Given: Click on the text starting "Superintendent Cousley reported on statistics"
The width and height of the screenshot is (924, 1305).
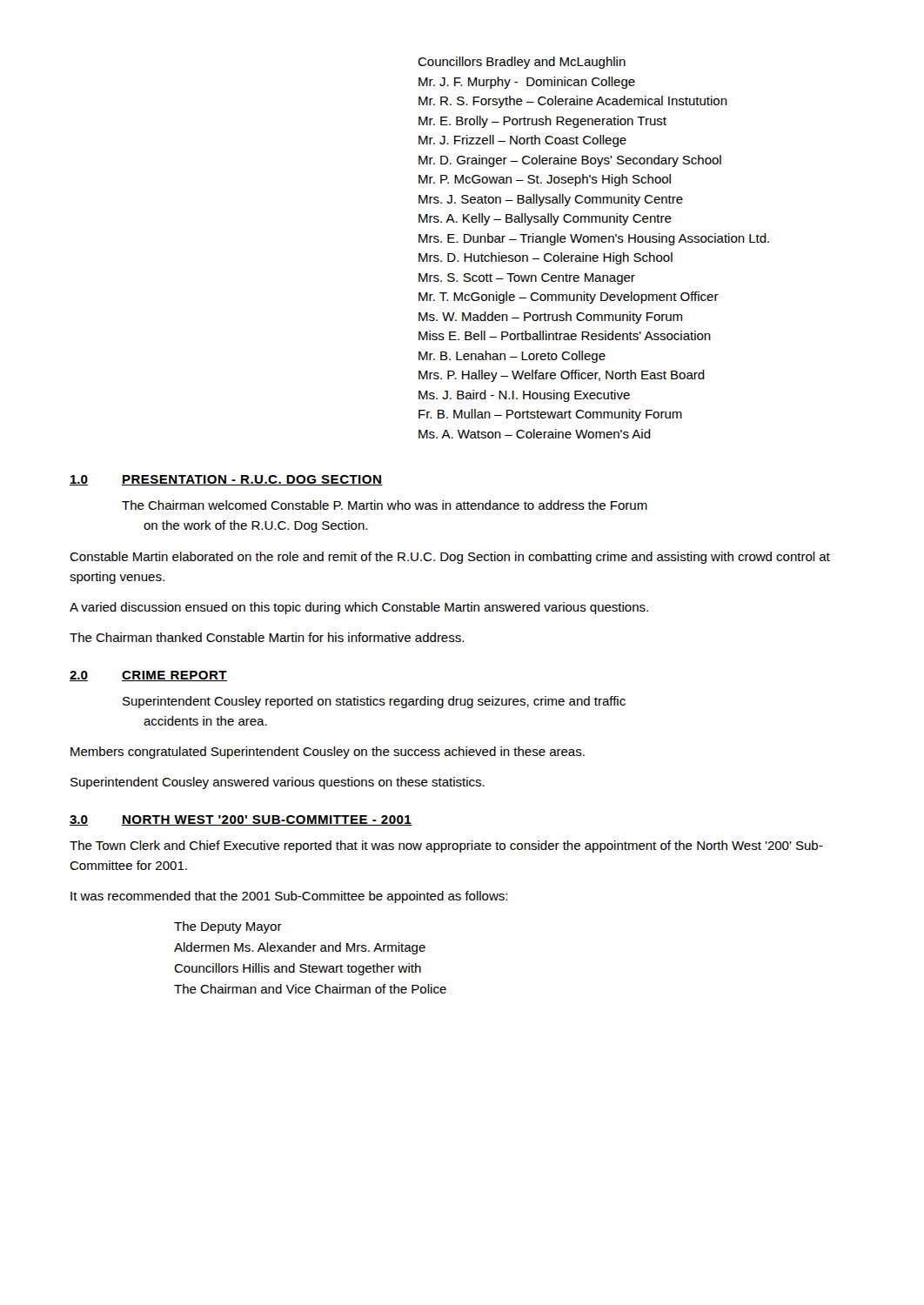Looking at the screenshot, I should click(x=488, y=711).
